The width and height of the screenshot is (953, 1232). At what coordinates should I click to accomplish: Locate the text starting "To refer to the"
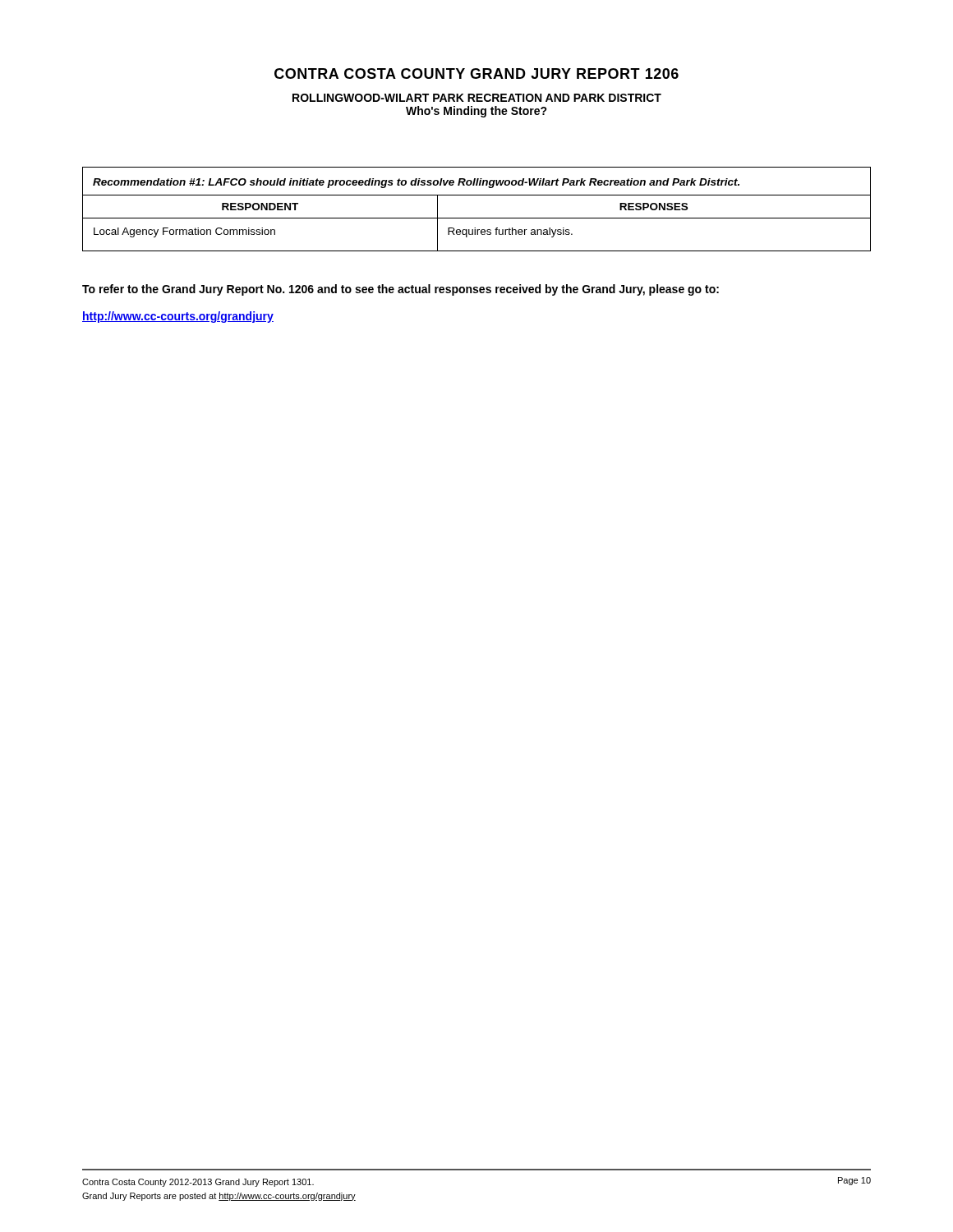pyautogui.click(x=401, y=289)
